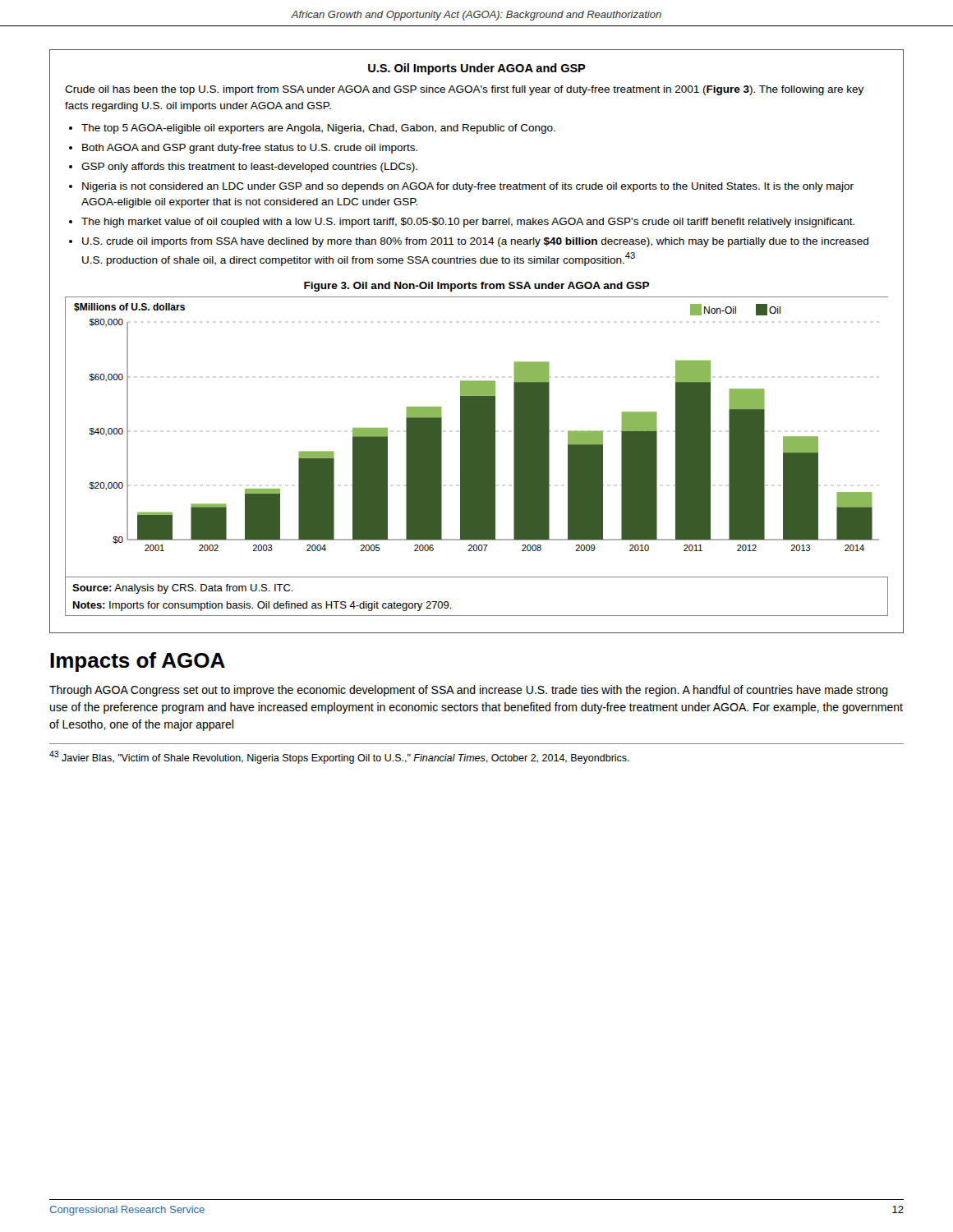Click a caption
Image resolution: width=953 pixels, height=1232 pixels.
(476, 286)
